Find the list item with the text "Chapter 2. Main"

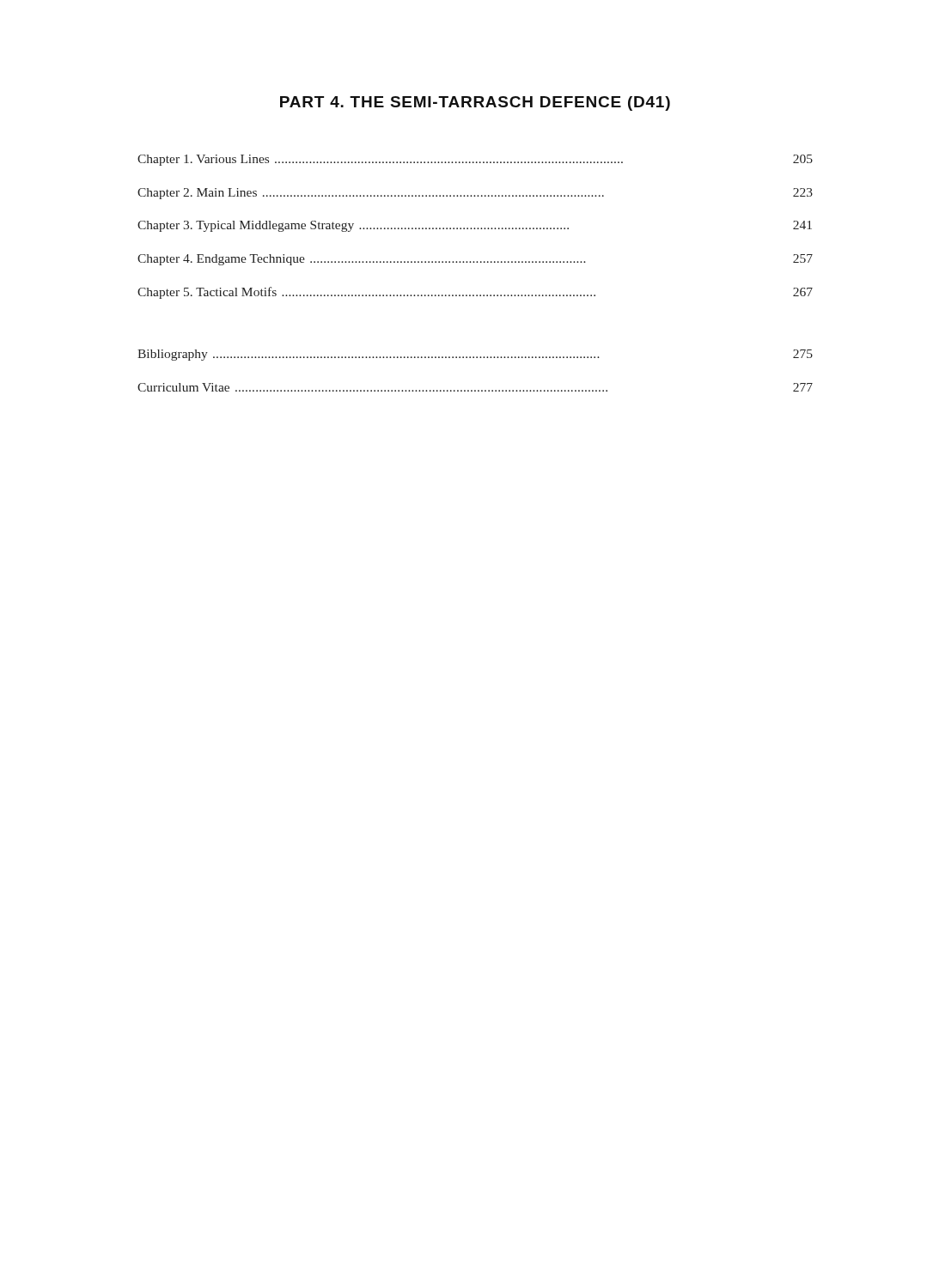(475, 192)
